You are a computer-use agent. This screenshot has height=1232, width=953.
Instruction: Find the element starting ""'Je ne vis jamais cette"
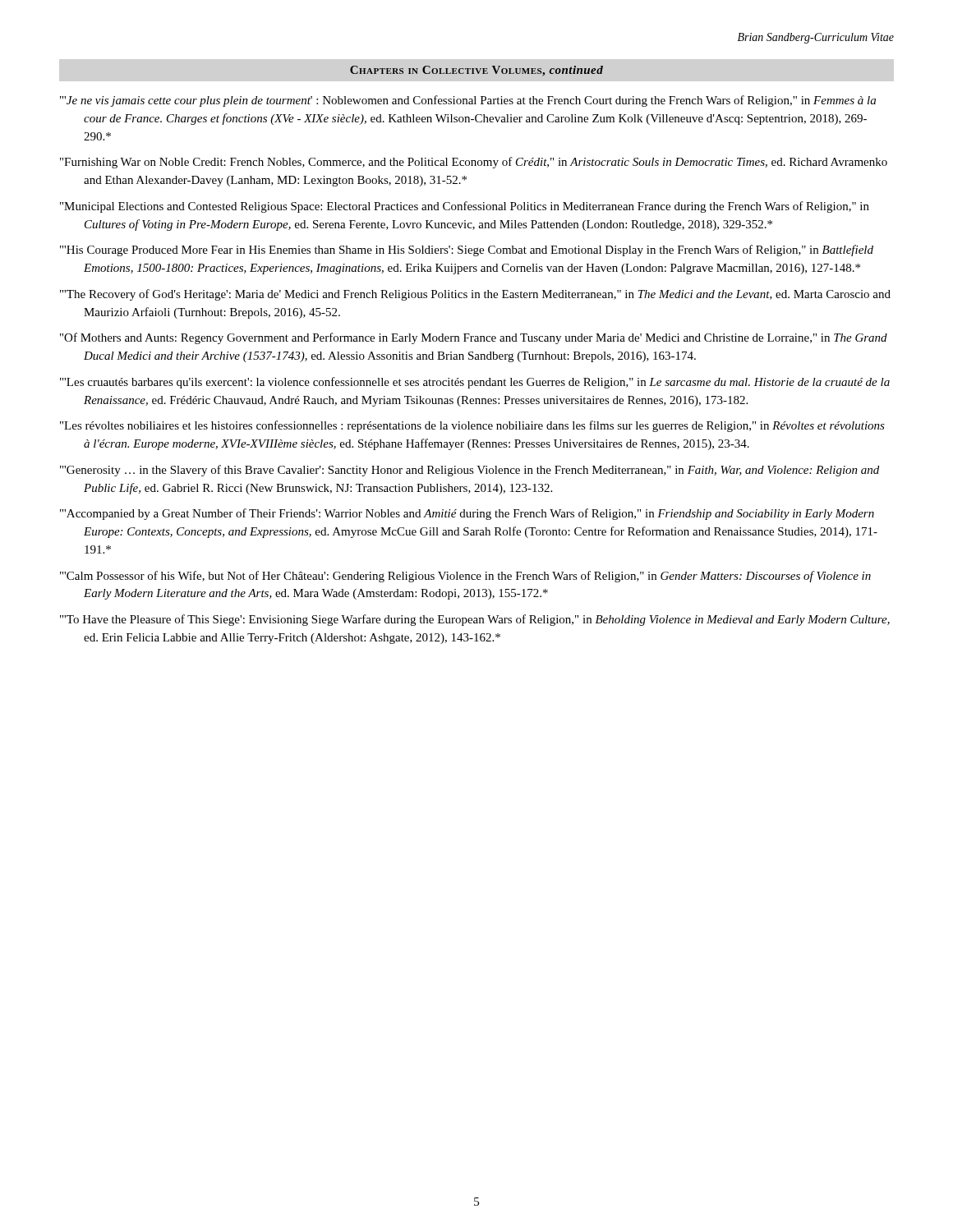(x=468, y=118)
